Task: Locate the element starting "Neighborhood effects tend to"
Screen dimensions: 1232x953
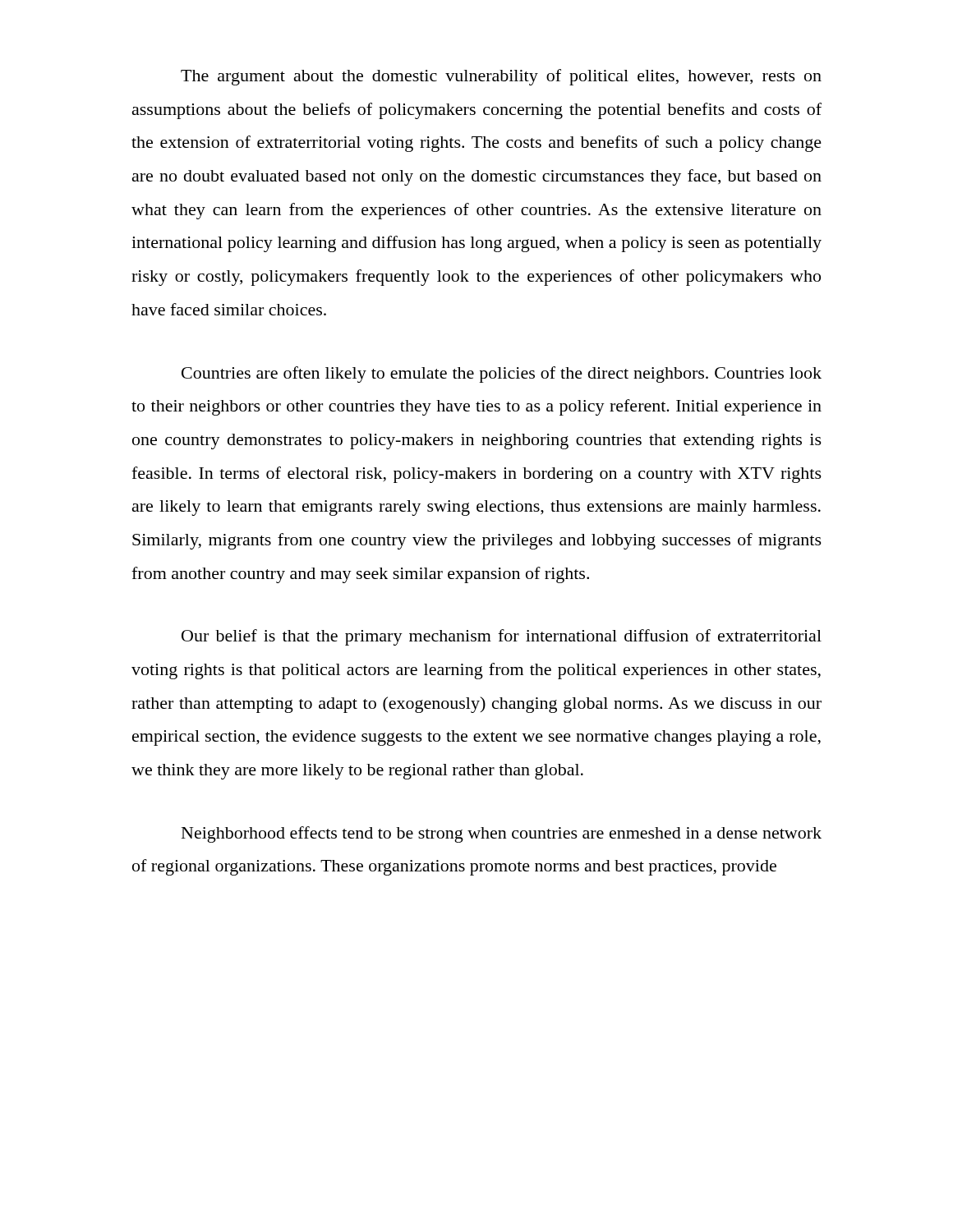Action: [x=502, y=834]
